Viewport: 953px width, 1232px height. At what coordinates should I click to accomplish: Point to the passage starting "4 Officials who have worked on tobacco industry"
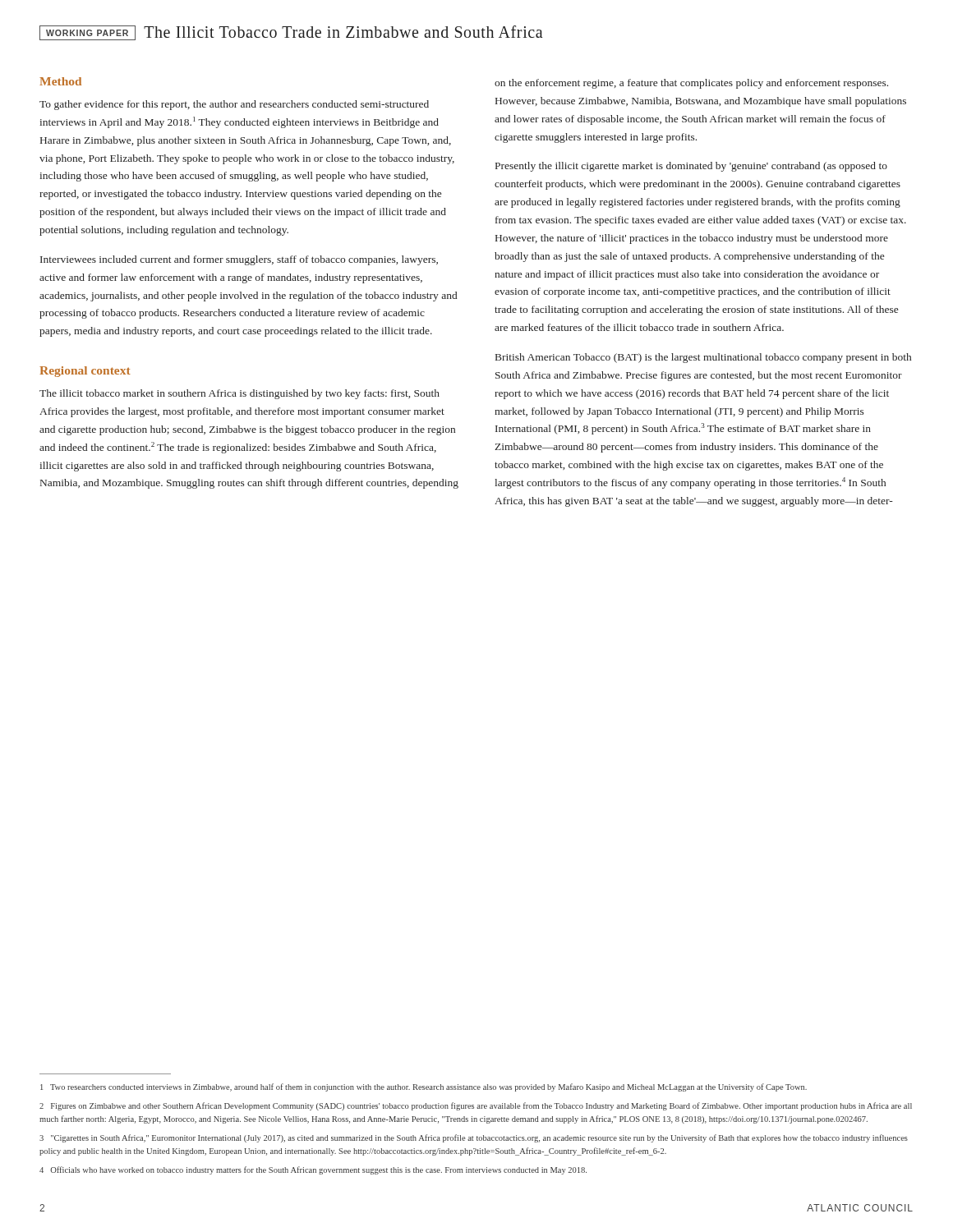point(313,1170)
